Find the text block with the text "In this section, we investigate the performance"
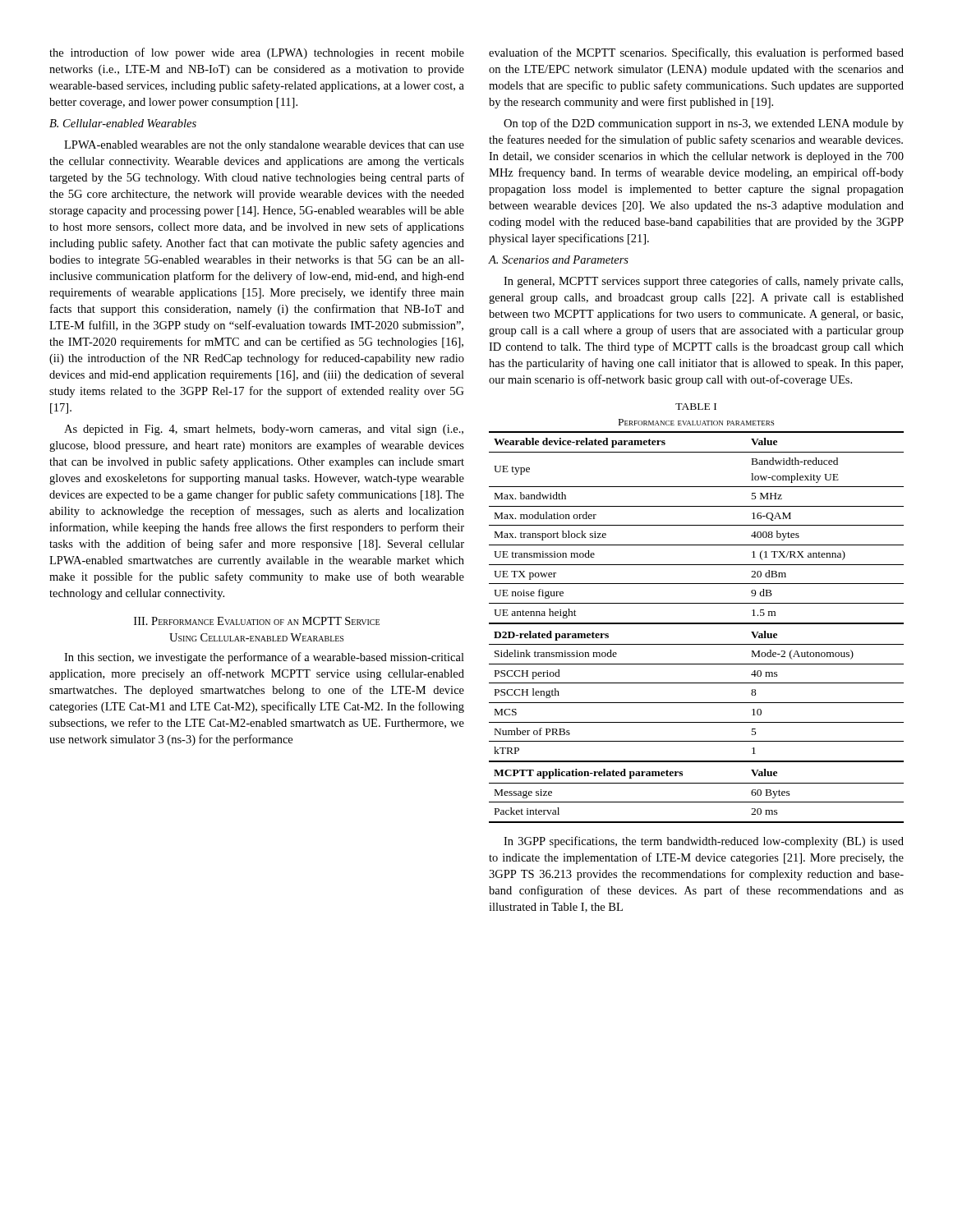This screenshot has height=1232, width=953. pyautogui.click(x=257, y=698)
